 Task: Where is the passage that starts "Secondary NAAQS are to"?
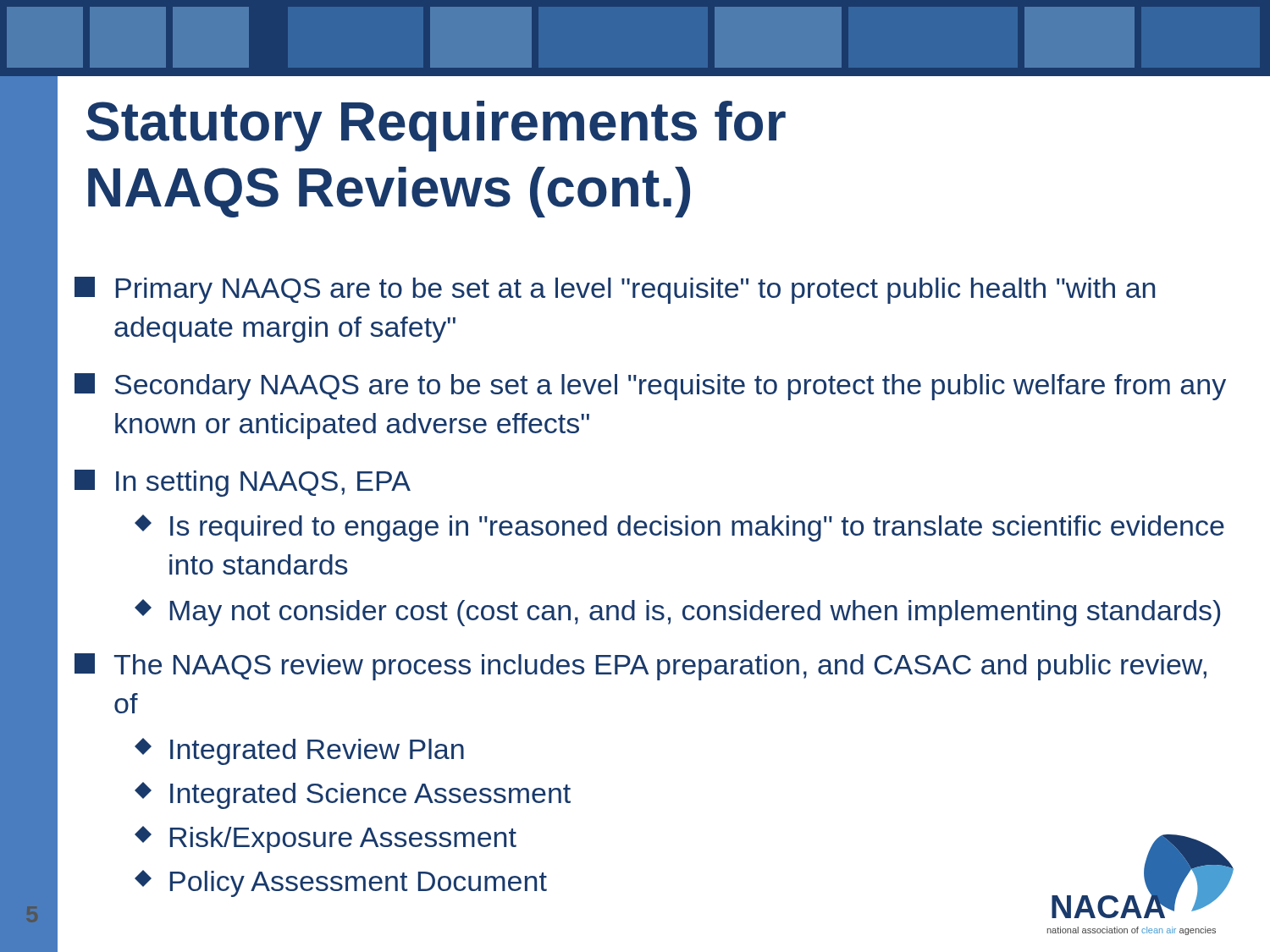point(654,404)
